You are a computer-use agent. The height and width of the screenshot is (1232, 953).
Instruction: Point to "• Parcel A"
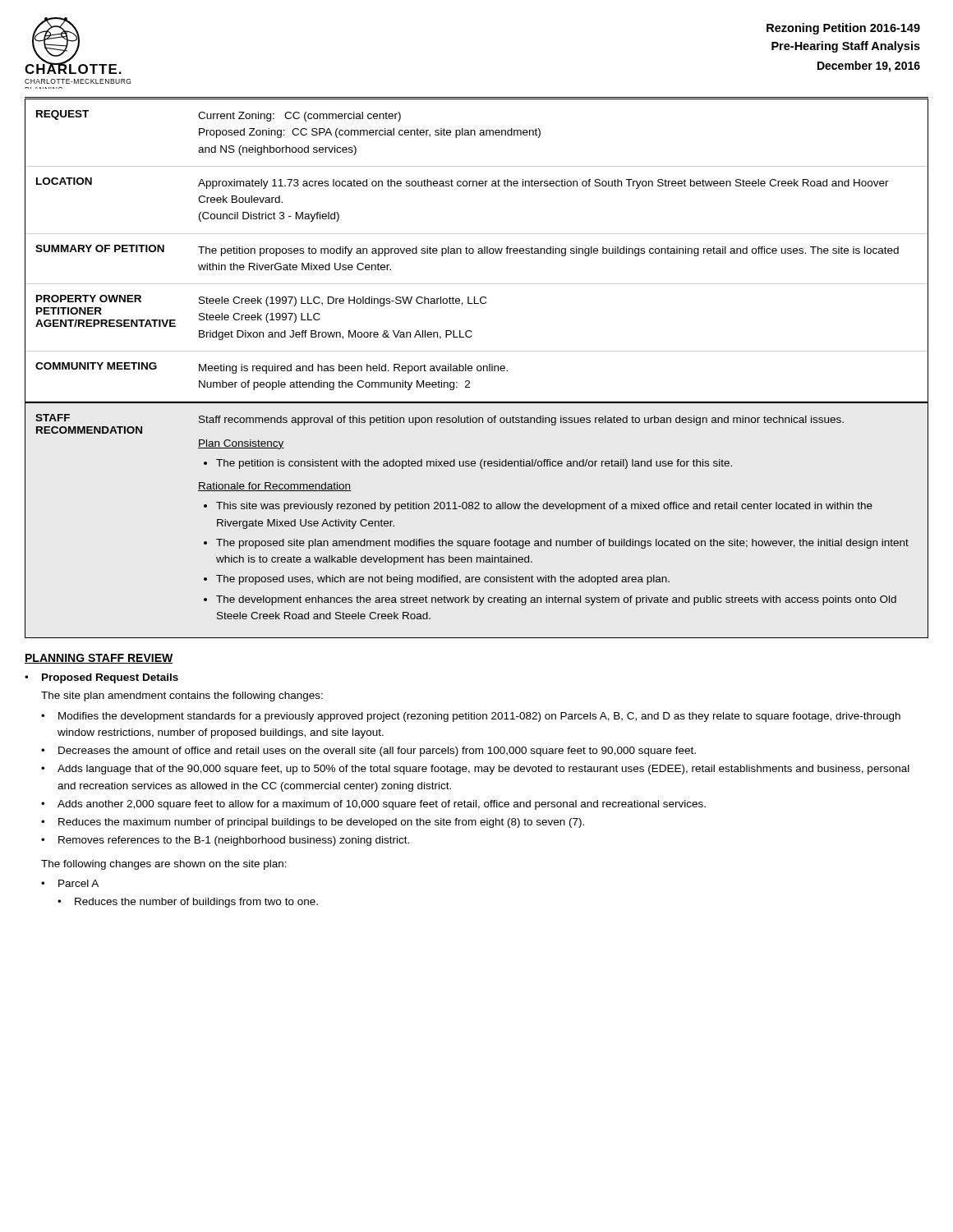pos(70,883)
